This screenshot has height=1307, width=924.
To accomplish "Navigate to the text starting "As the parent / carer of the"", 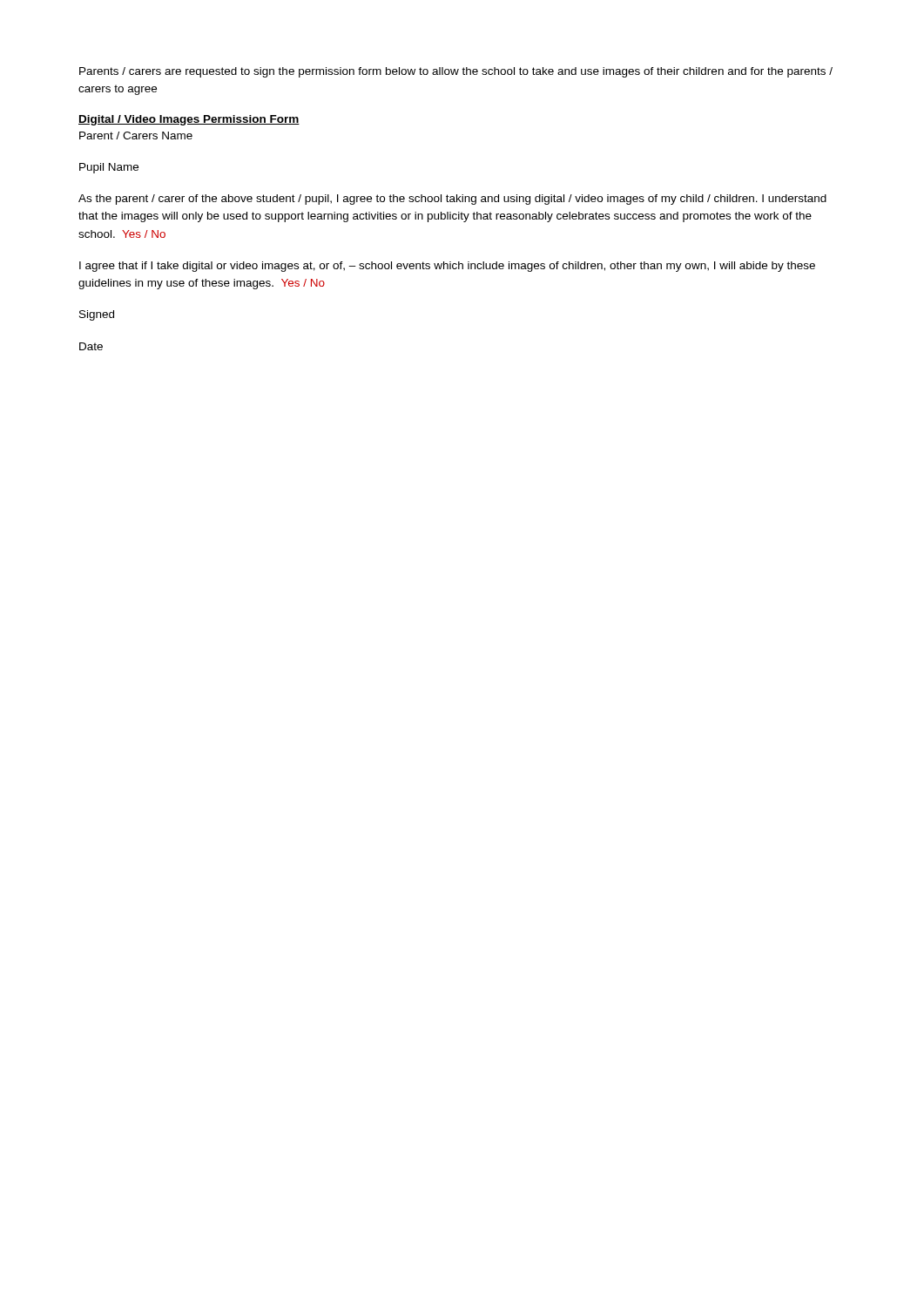I will point(453,216).
